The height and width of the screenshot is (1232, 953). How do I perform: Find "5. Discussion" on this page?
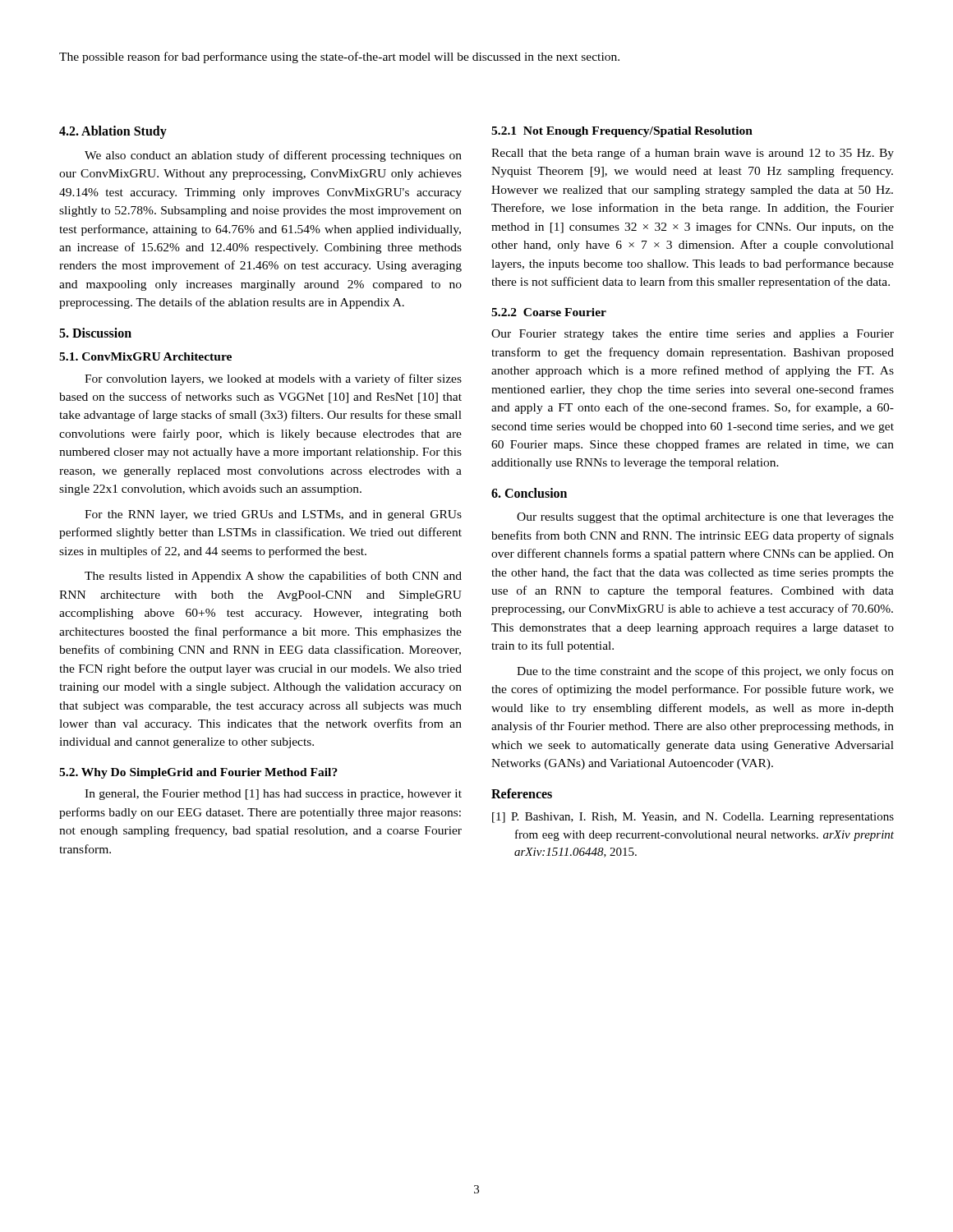pyautogui.click(x=95, y=333)
